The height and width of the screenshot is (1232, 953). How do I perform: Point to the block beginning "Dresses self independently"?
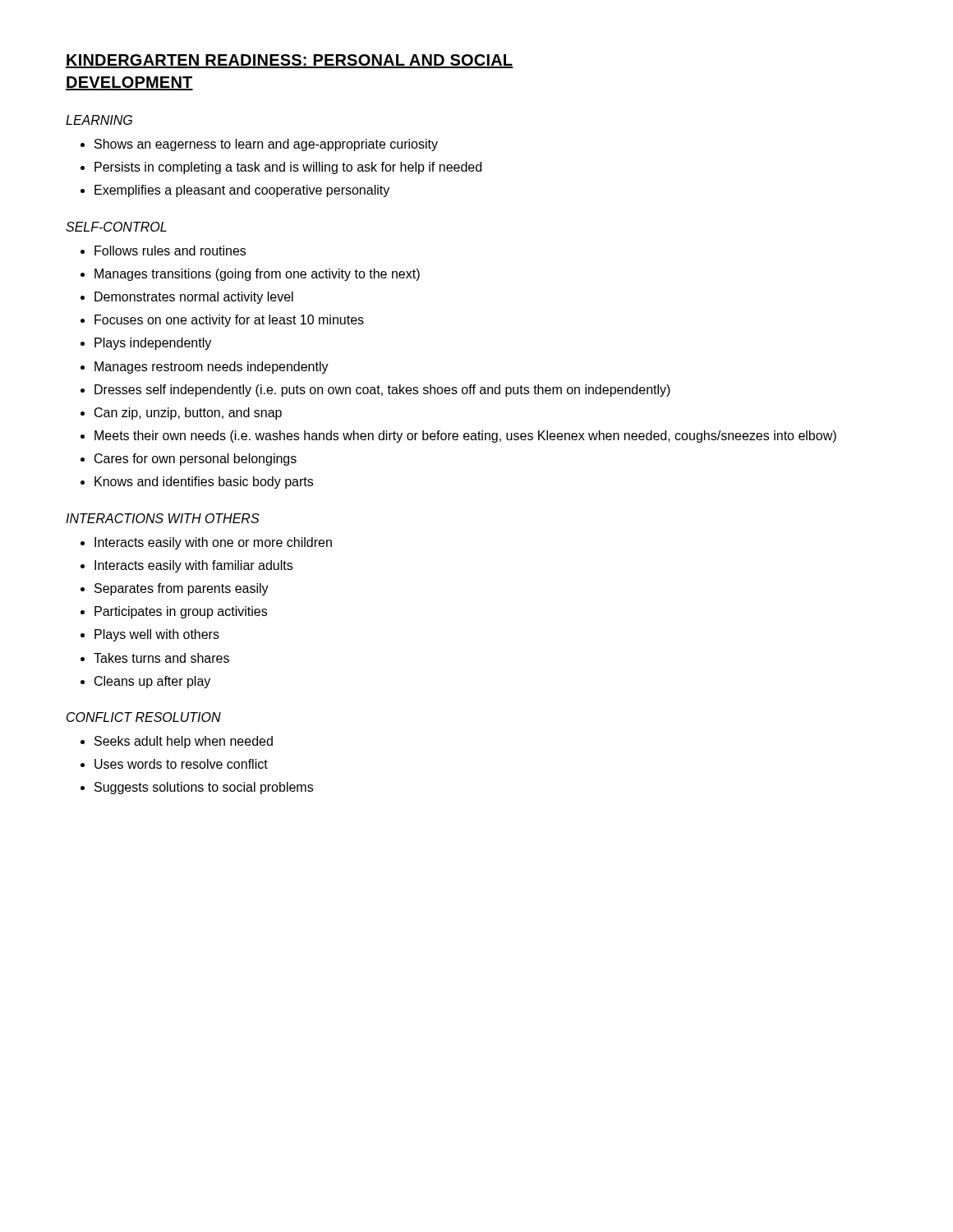click(490, 390)
